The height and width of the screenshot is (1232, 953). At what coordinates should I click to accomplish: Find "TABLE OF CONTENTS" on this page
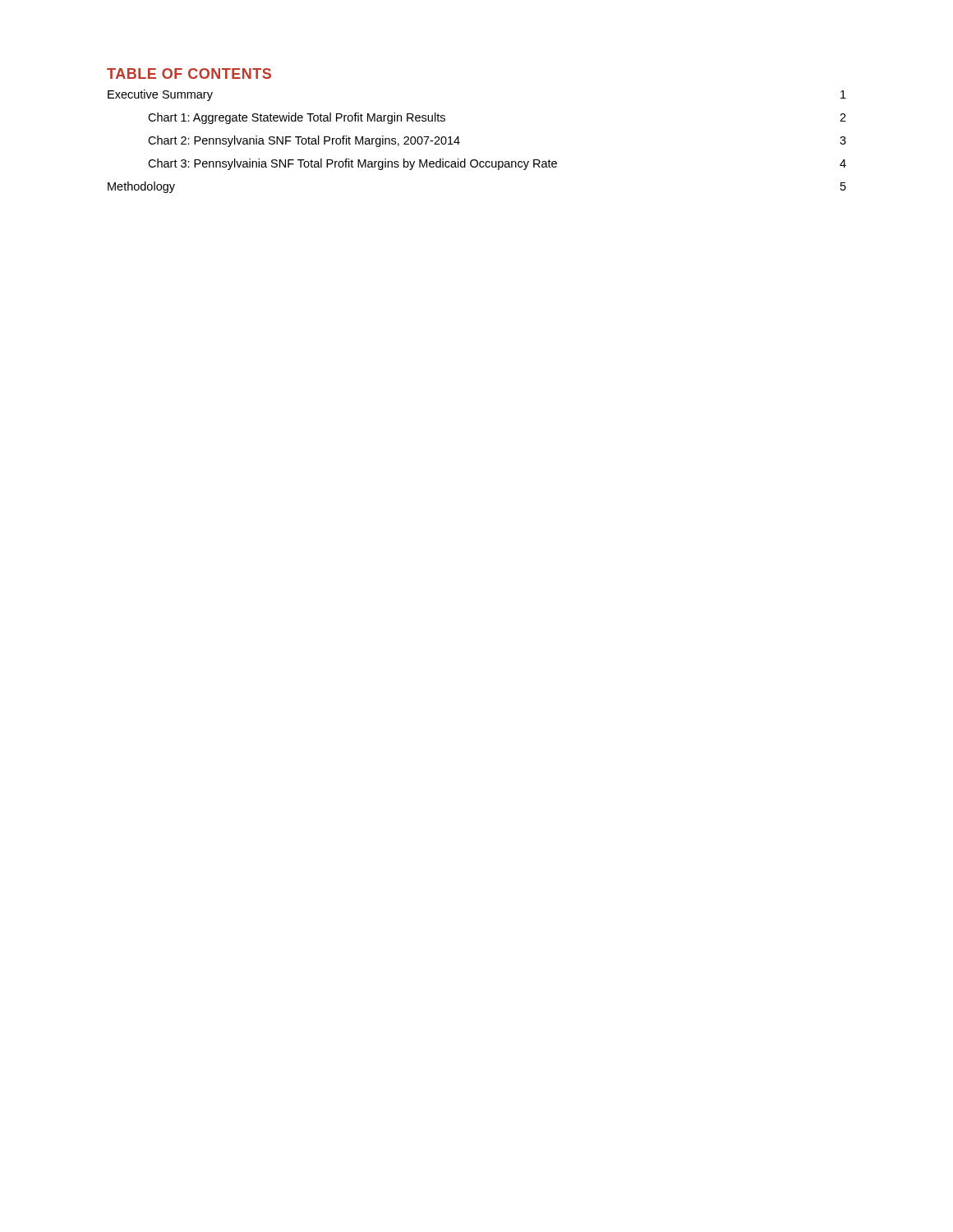click(189, 74)
